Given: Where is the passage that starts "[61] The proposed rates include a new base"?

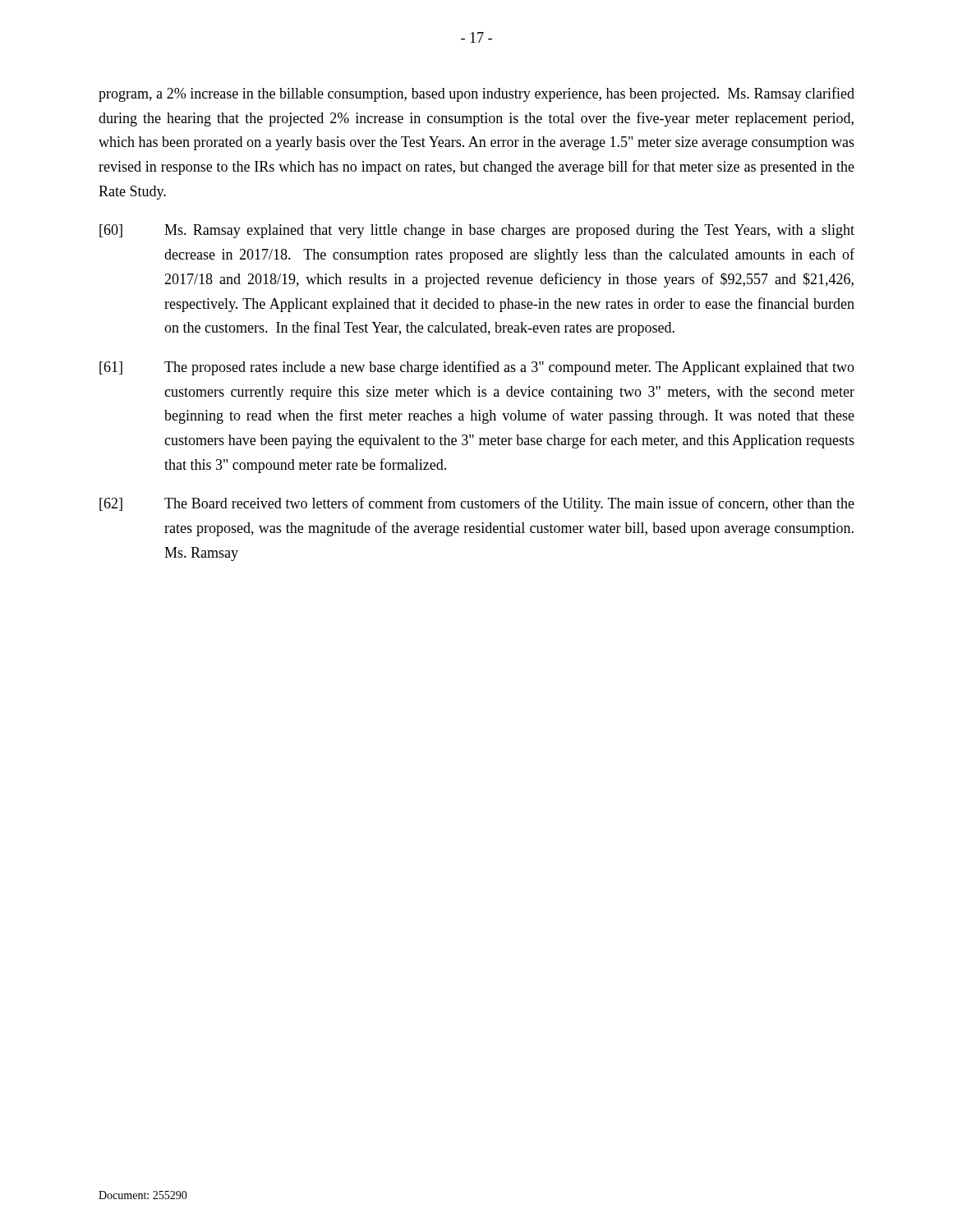Looking at the screenshot, I should (476, 416).
